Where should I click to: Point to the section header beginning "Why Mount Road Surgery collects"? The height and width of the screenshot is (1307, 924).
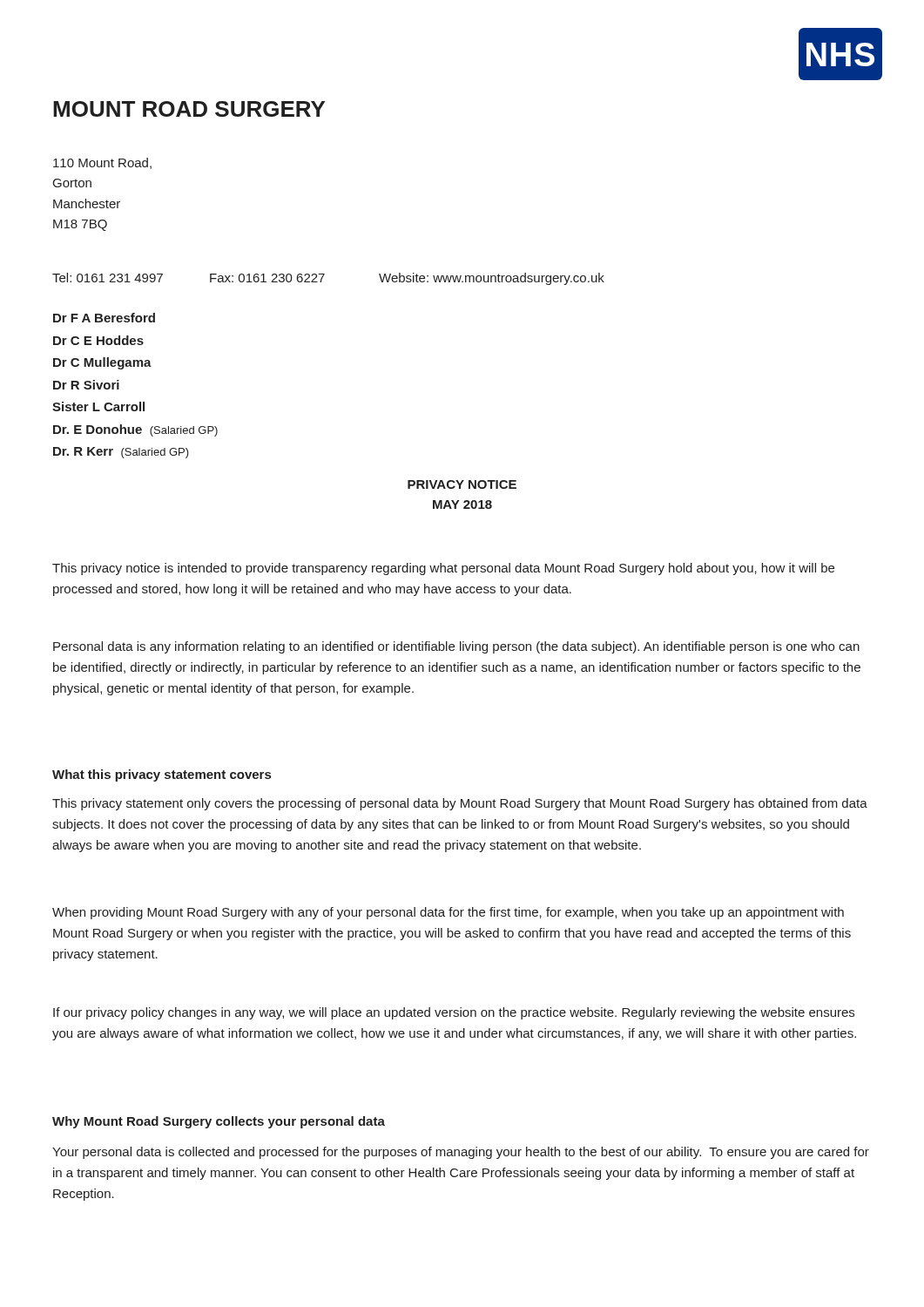[218, 1121]
